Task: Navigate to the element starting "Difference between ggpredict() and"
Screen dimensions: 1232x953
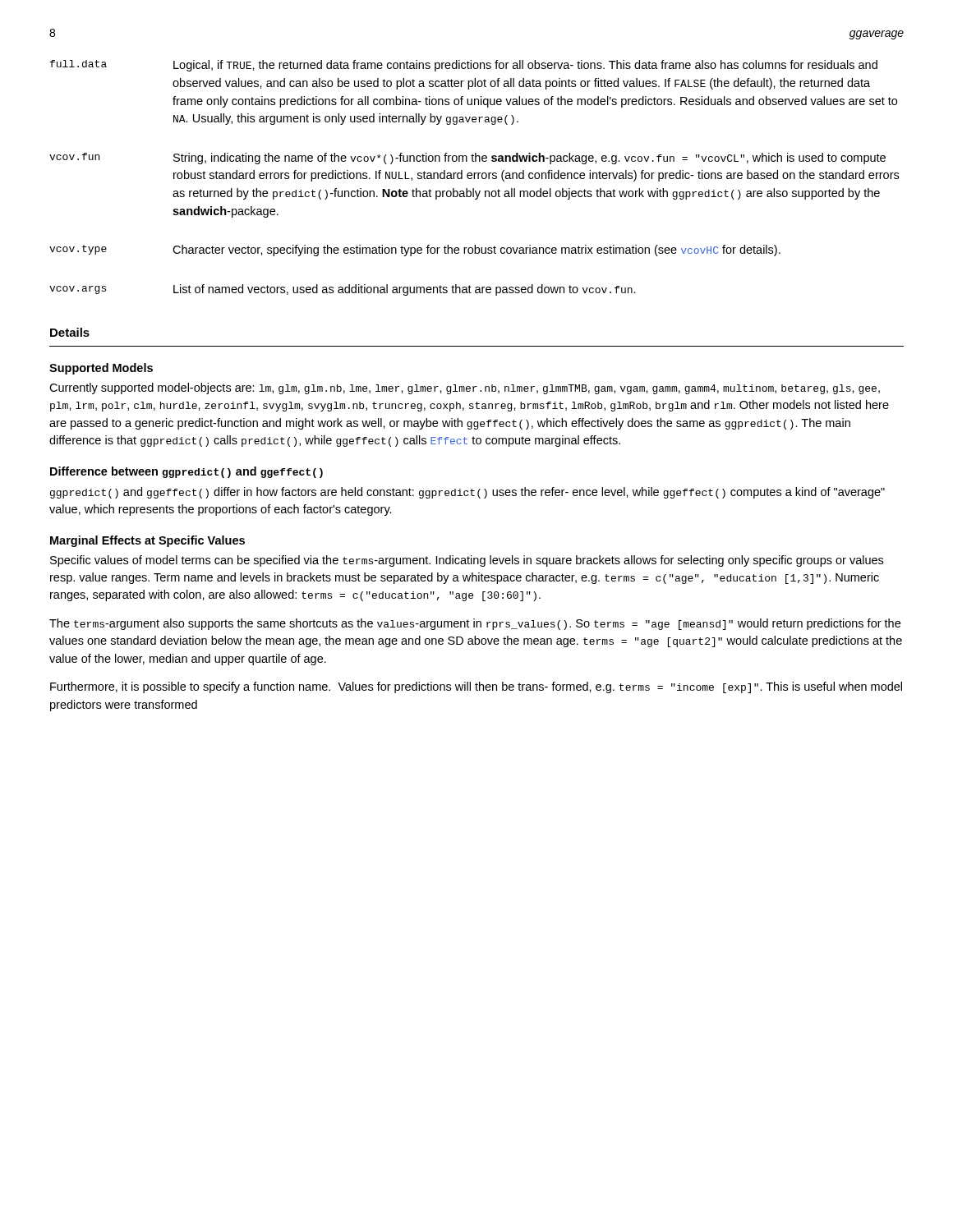Action: pos(187,472)
